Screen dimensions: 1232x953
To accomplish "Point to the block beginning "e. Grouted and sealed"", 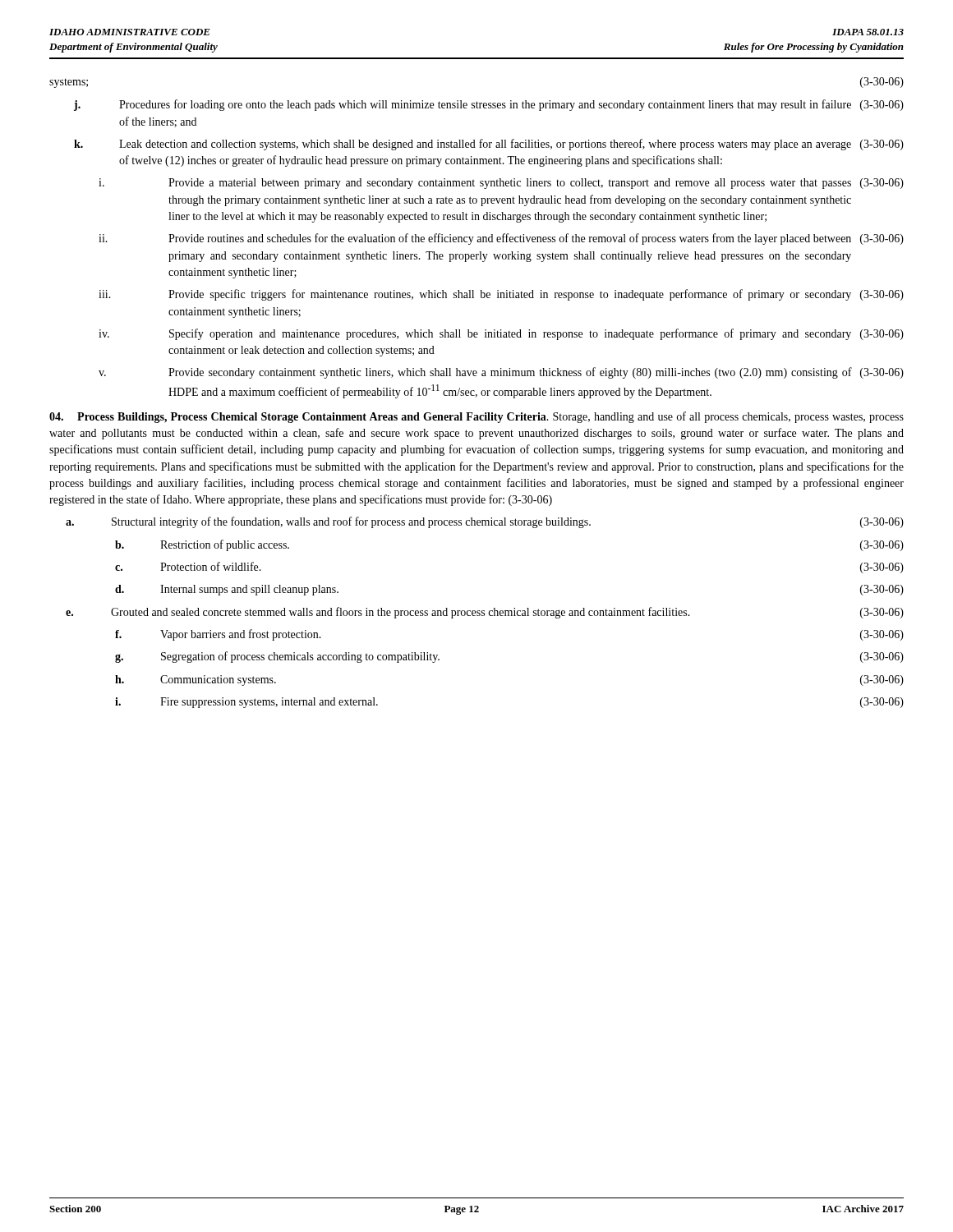I will [476, 613].
